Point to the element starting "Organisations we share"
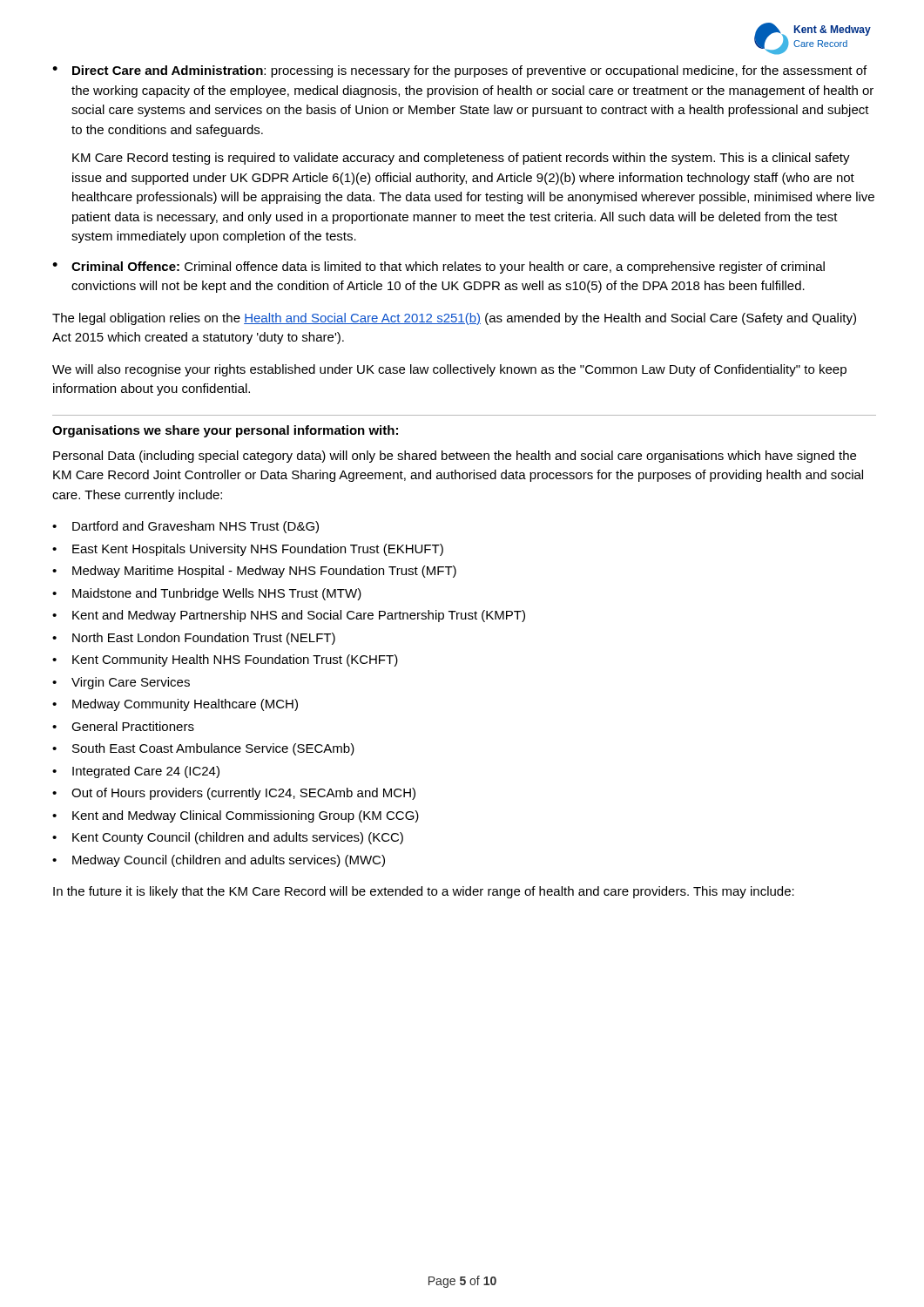The height and width of the screenshot is (1307, 924). pos(226,430)
